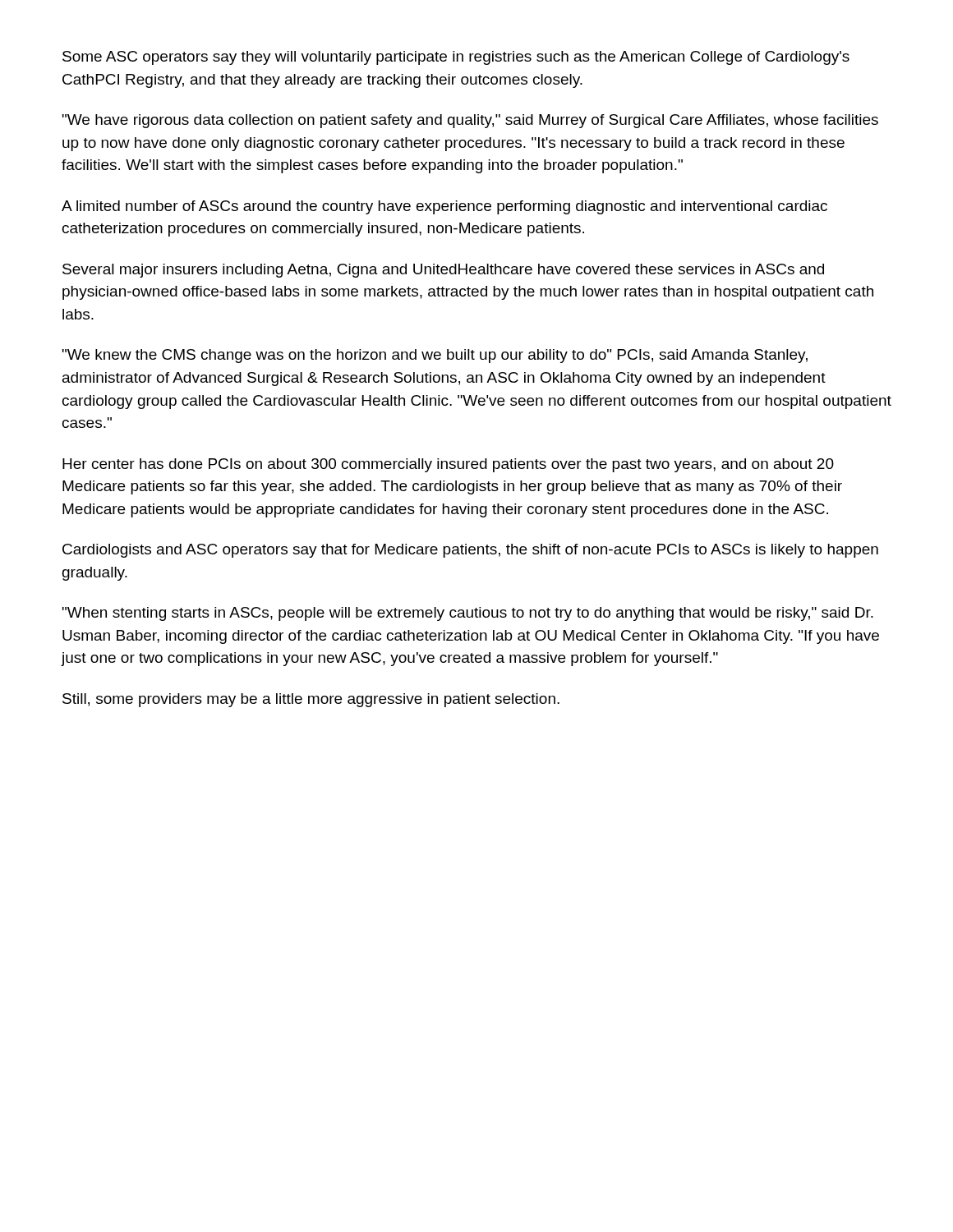This screenshot has height=1232, width=953.
Task: Click on the region starting ""When stenting starts in ASCs,"
Action: click(471, 635)
